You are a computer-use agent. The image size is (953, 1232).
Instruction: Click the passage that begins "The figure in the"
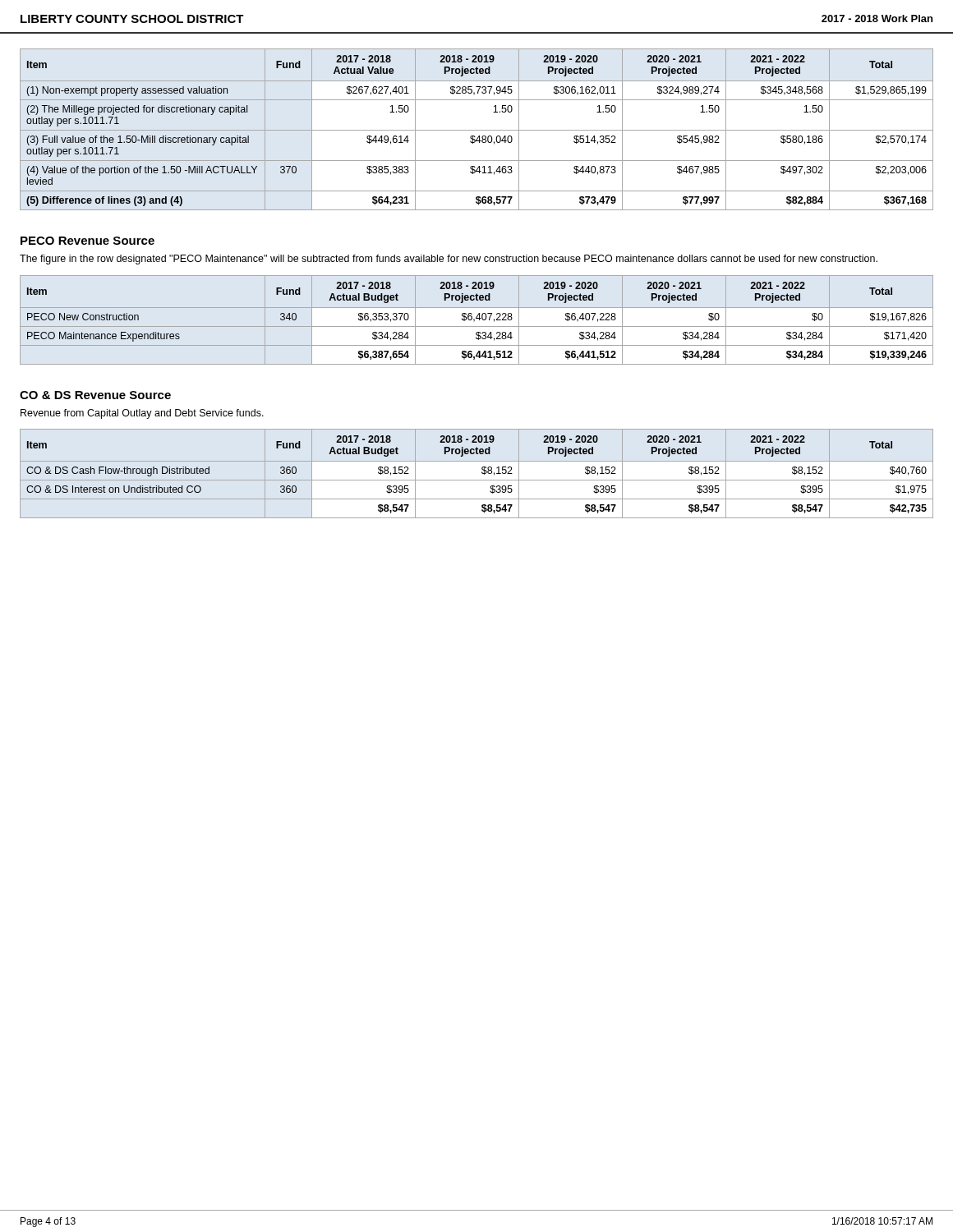(449, 259)
